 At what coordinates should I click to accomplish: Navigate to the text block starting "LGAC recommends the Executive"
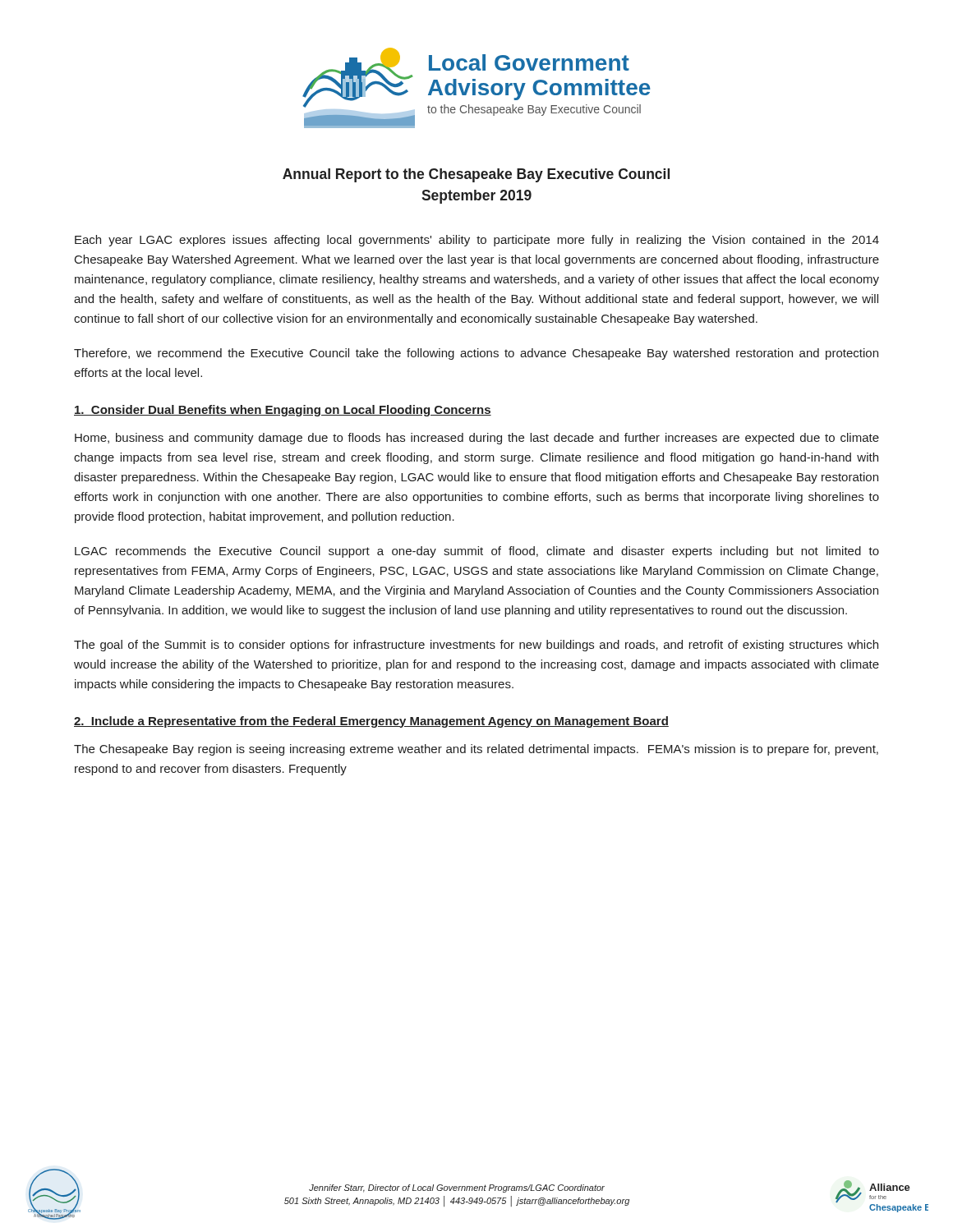coord(476,580)
